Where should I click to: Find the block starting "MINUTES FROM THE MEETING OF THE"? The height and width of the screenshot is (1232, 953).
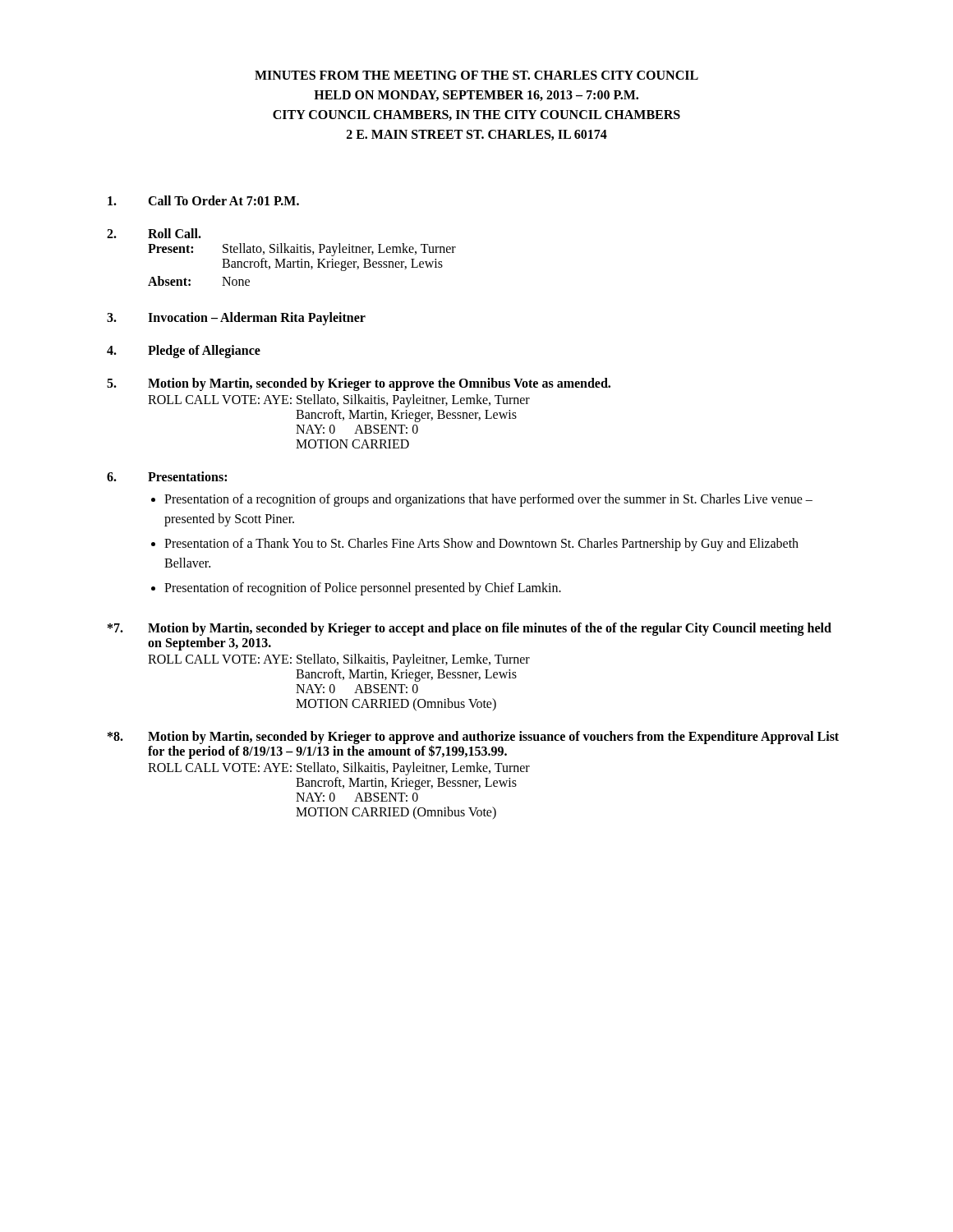[x=476, y=105]
